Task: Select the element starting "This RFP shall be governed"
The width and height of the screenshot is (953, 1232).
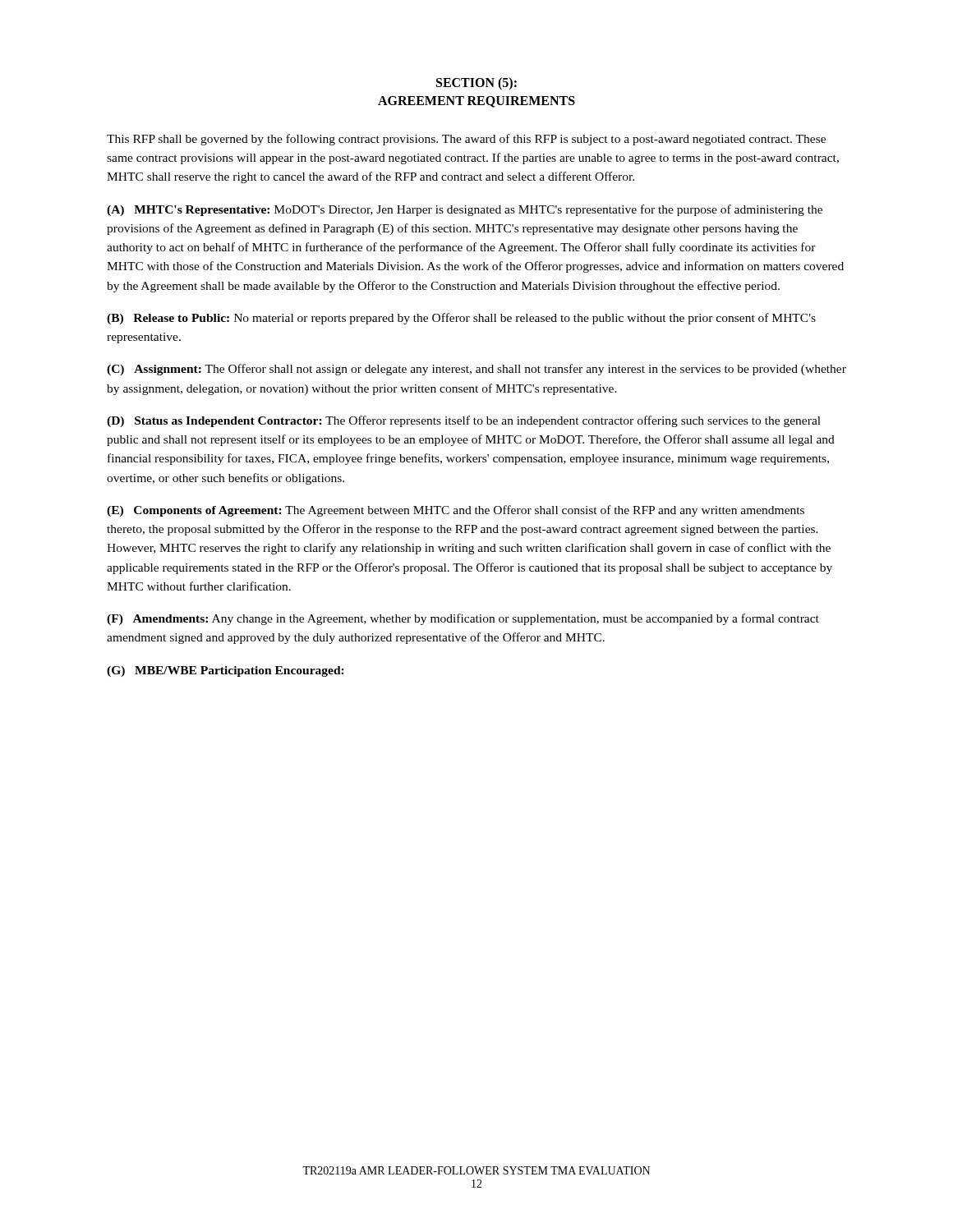Action: pos(473,157)
